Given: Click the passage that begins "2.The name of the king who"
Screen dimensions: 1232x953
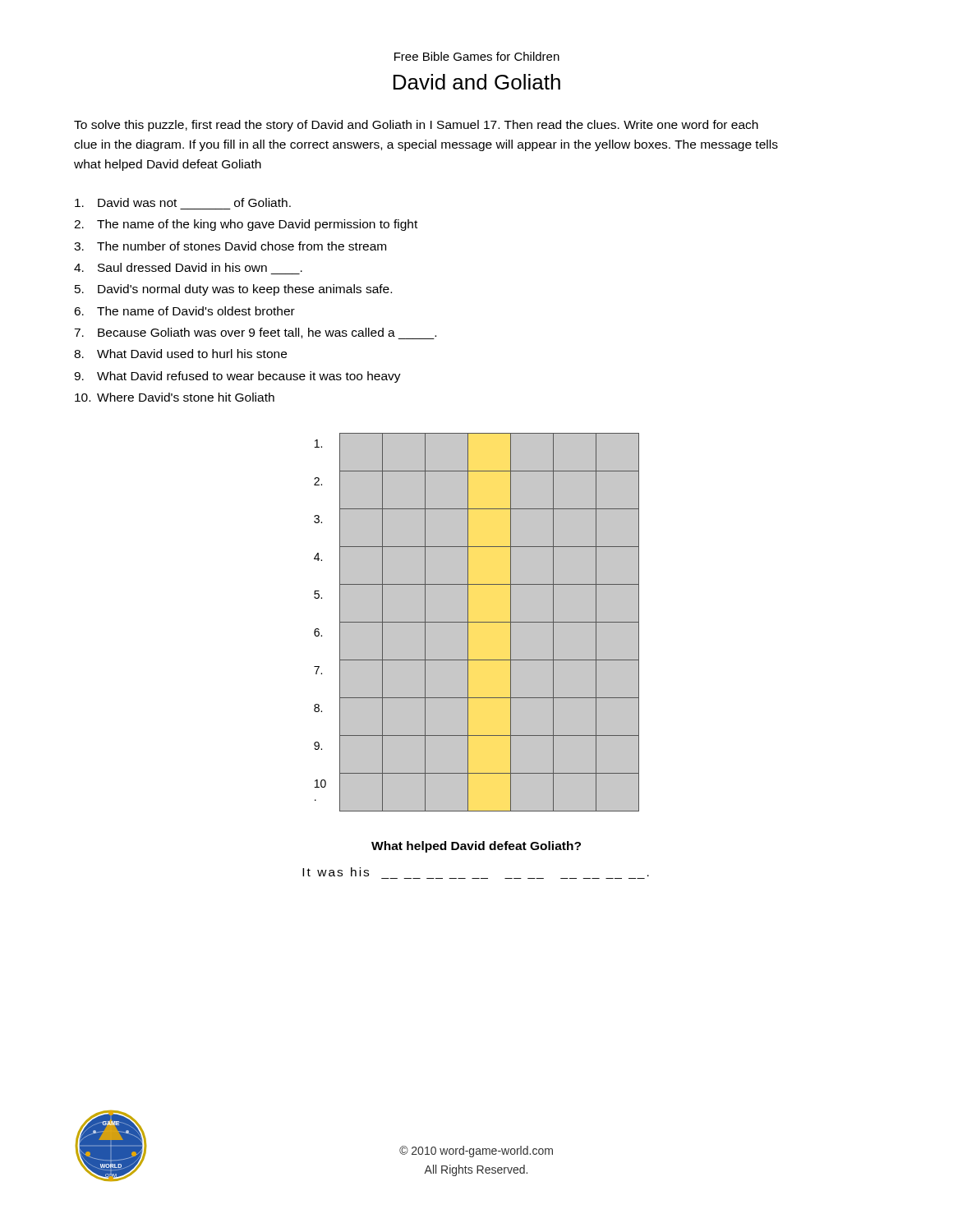Looking at the screenshot, I should [246, 225].
